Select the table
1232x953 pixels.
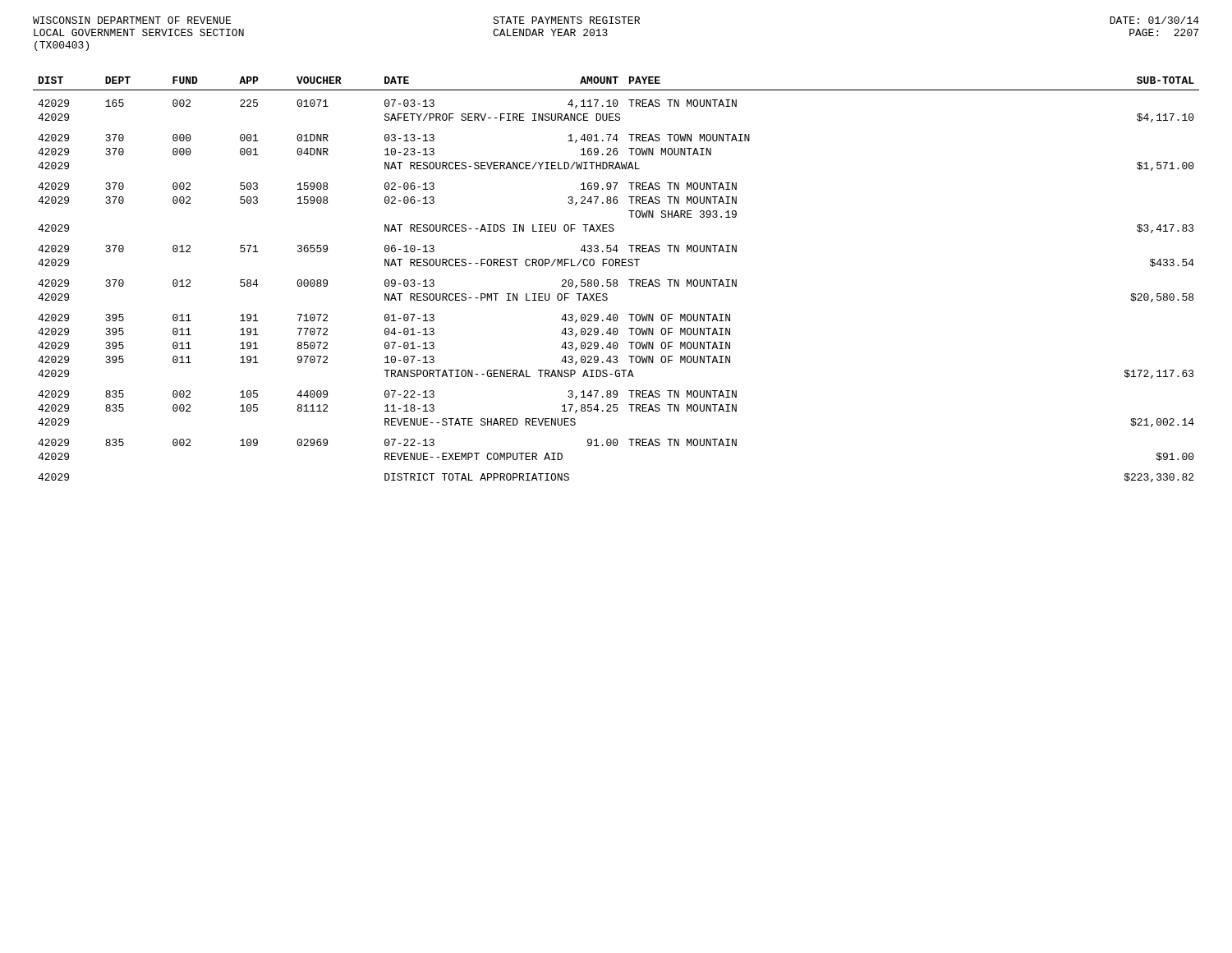pos(616,279)
